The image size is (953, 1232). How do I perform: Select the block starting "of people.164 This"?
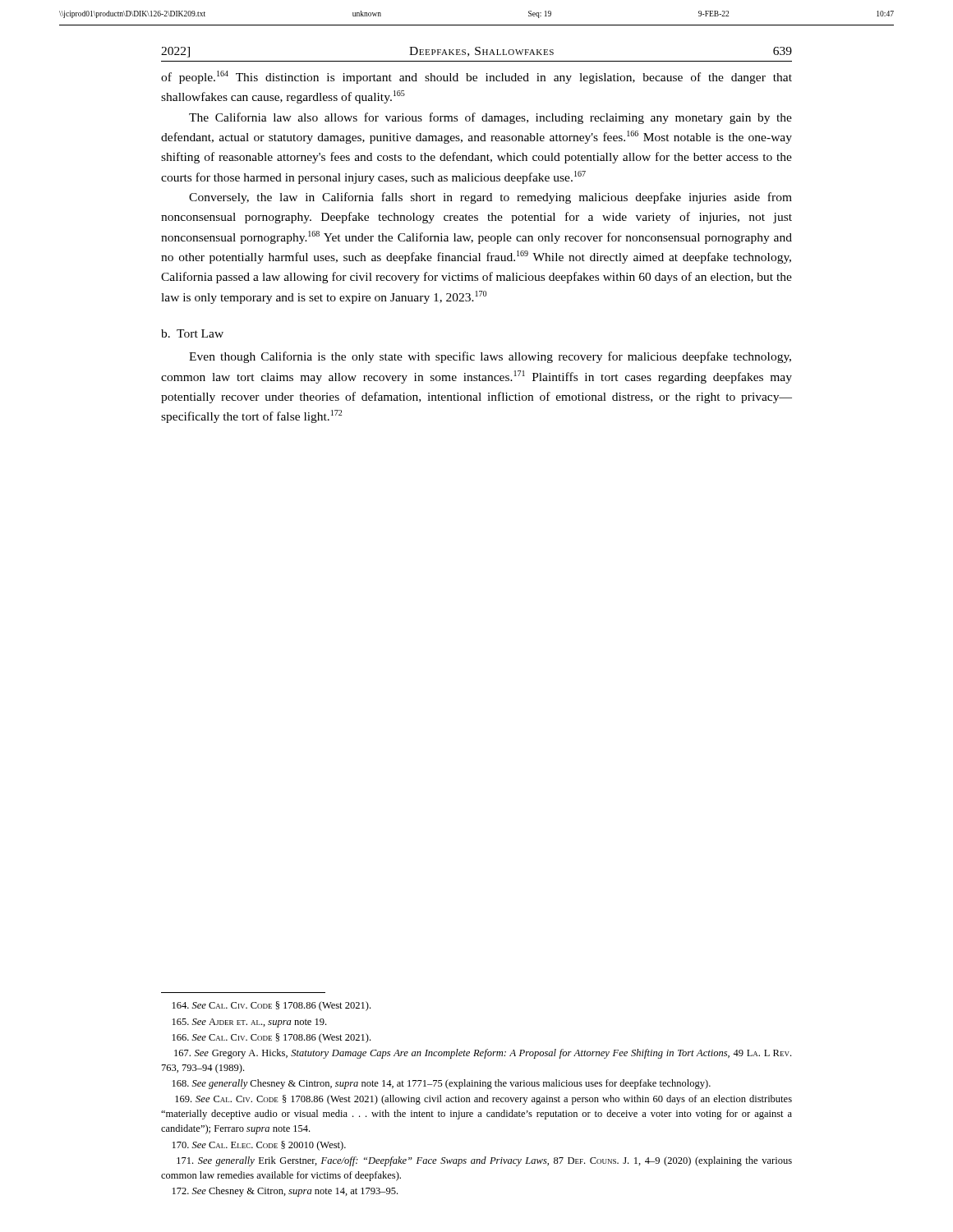pos(476,86)
